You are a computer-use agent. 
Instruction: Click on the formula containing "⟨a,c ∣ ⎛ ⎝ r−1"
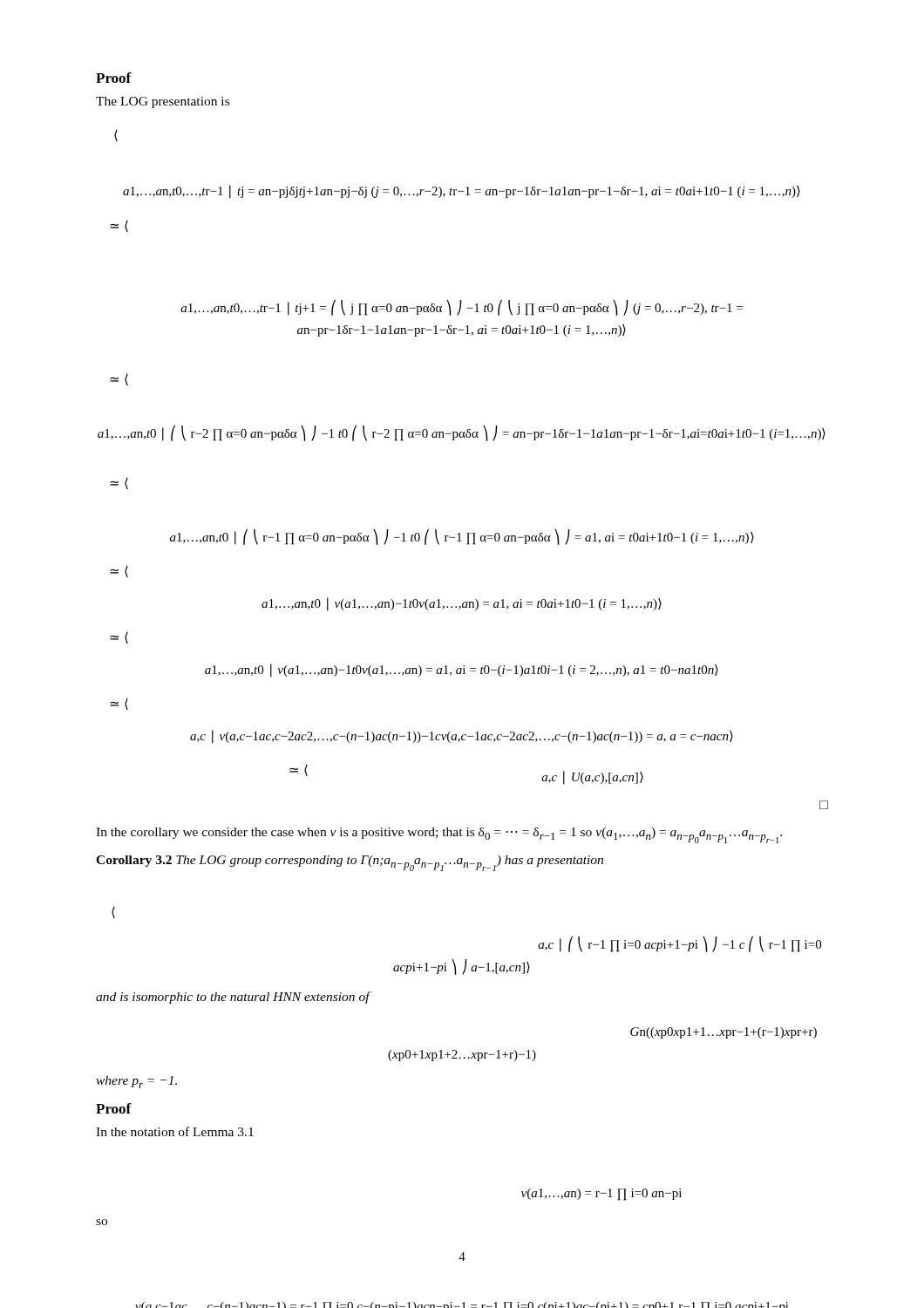(113, 913)
